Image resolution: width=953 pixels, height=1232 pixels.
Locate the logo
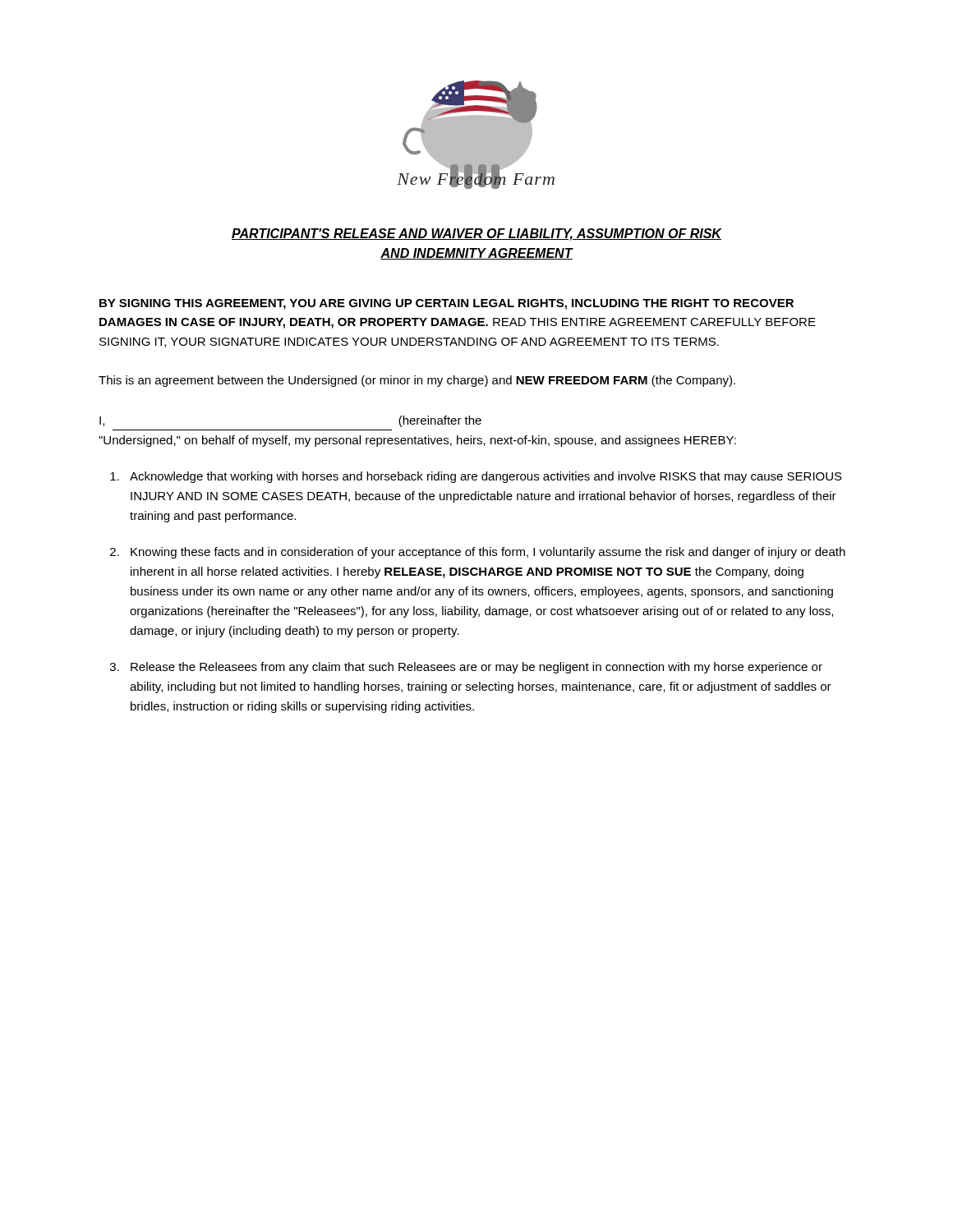(476, 124)
